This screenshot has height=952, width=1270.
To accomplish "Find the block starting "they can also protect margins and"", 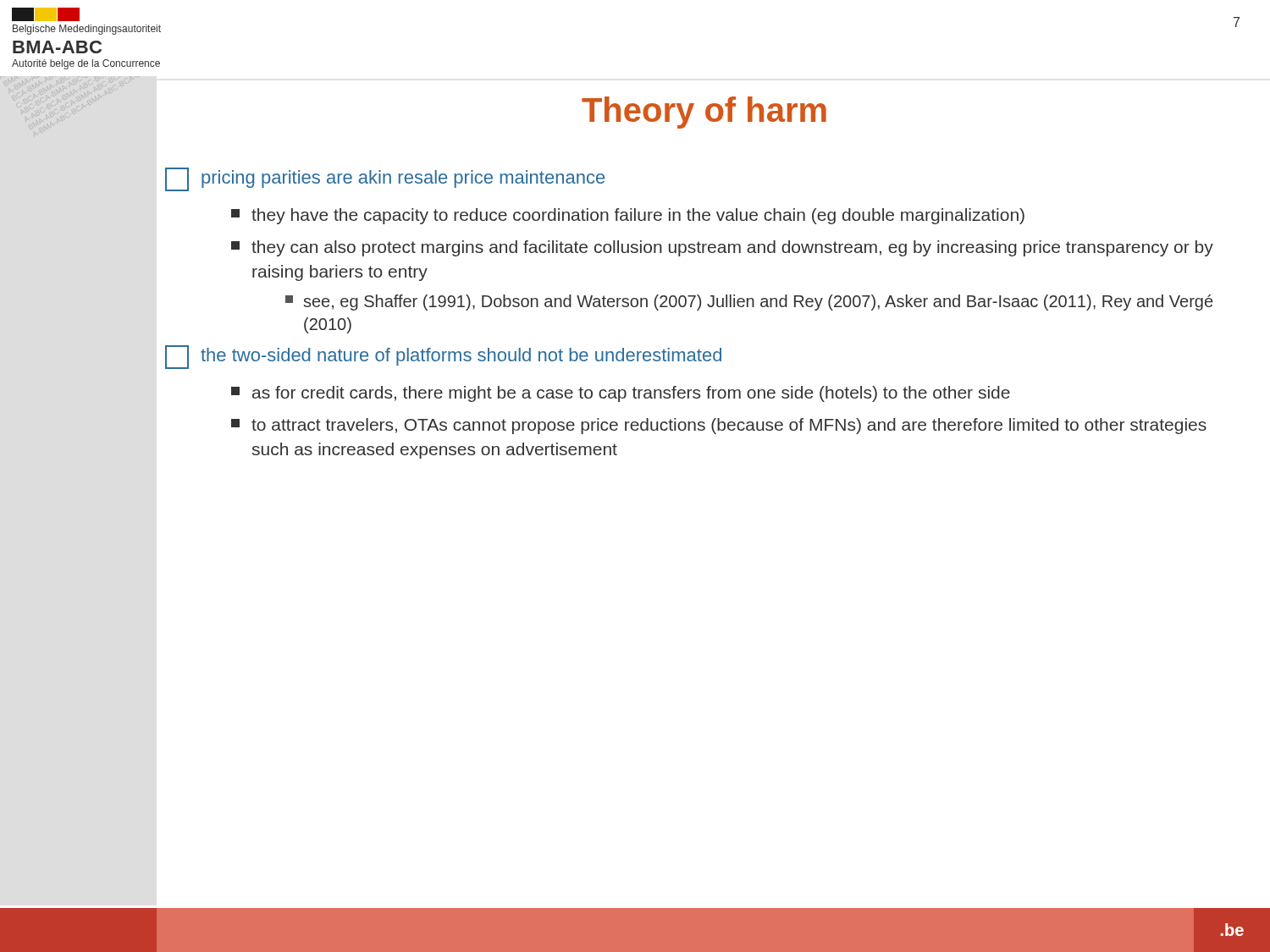I will coord(738,286).
